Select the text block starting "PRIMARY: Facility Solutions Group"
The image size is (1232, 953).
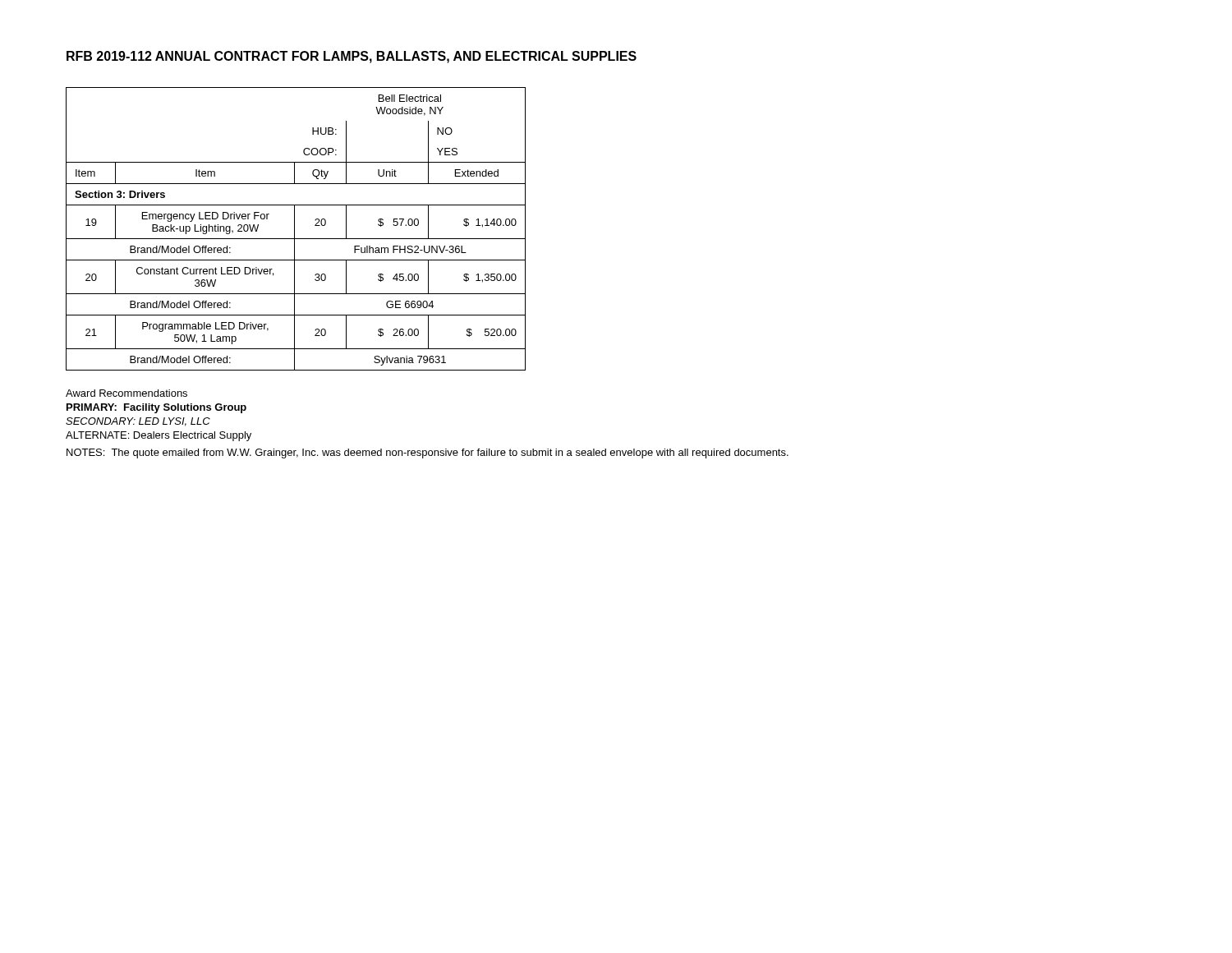pos(156,407)
